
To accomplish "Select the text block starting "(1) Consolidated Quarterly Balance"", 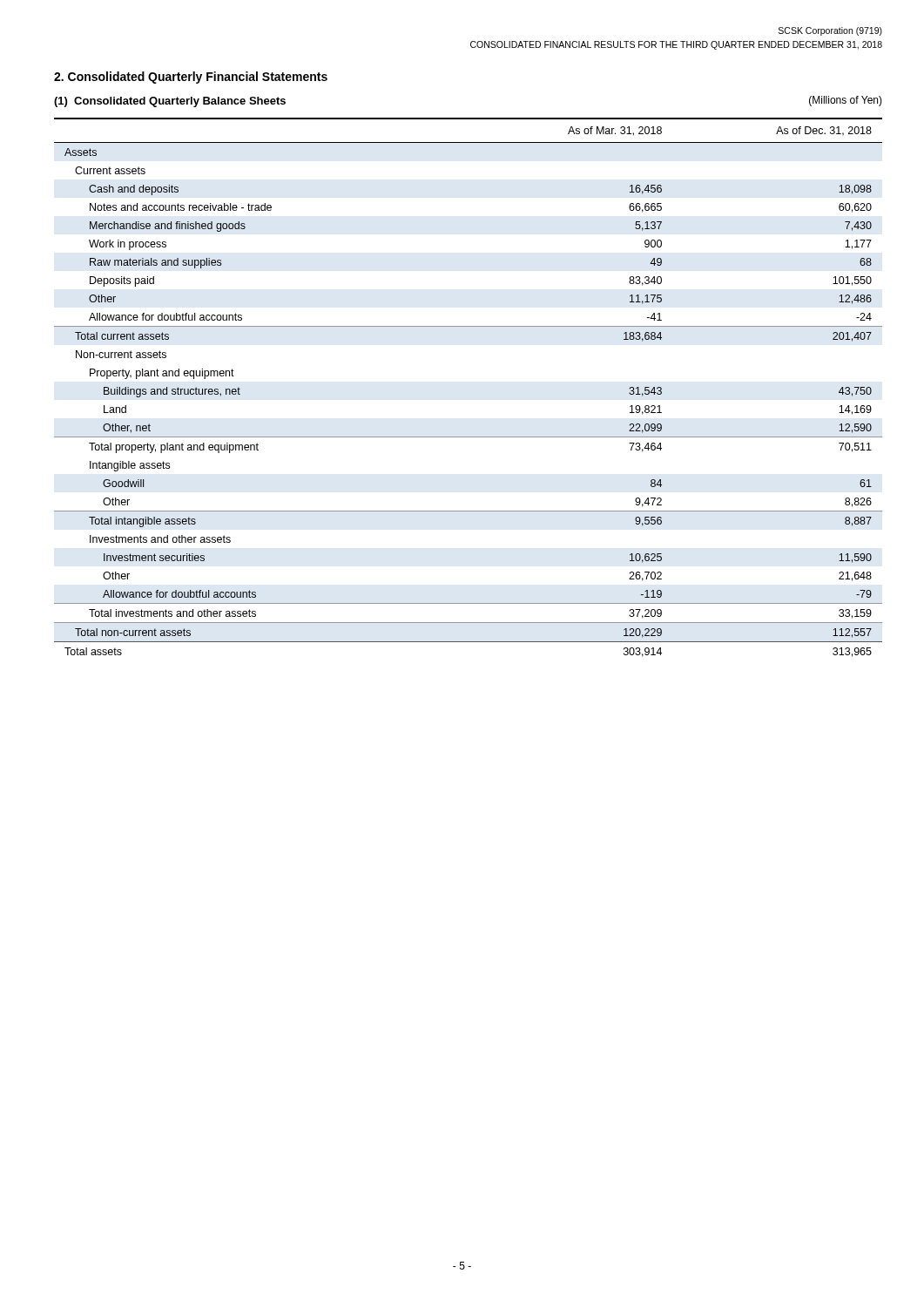I will [x=170, y=101].
